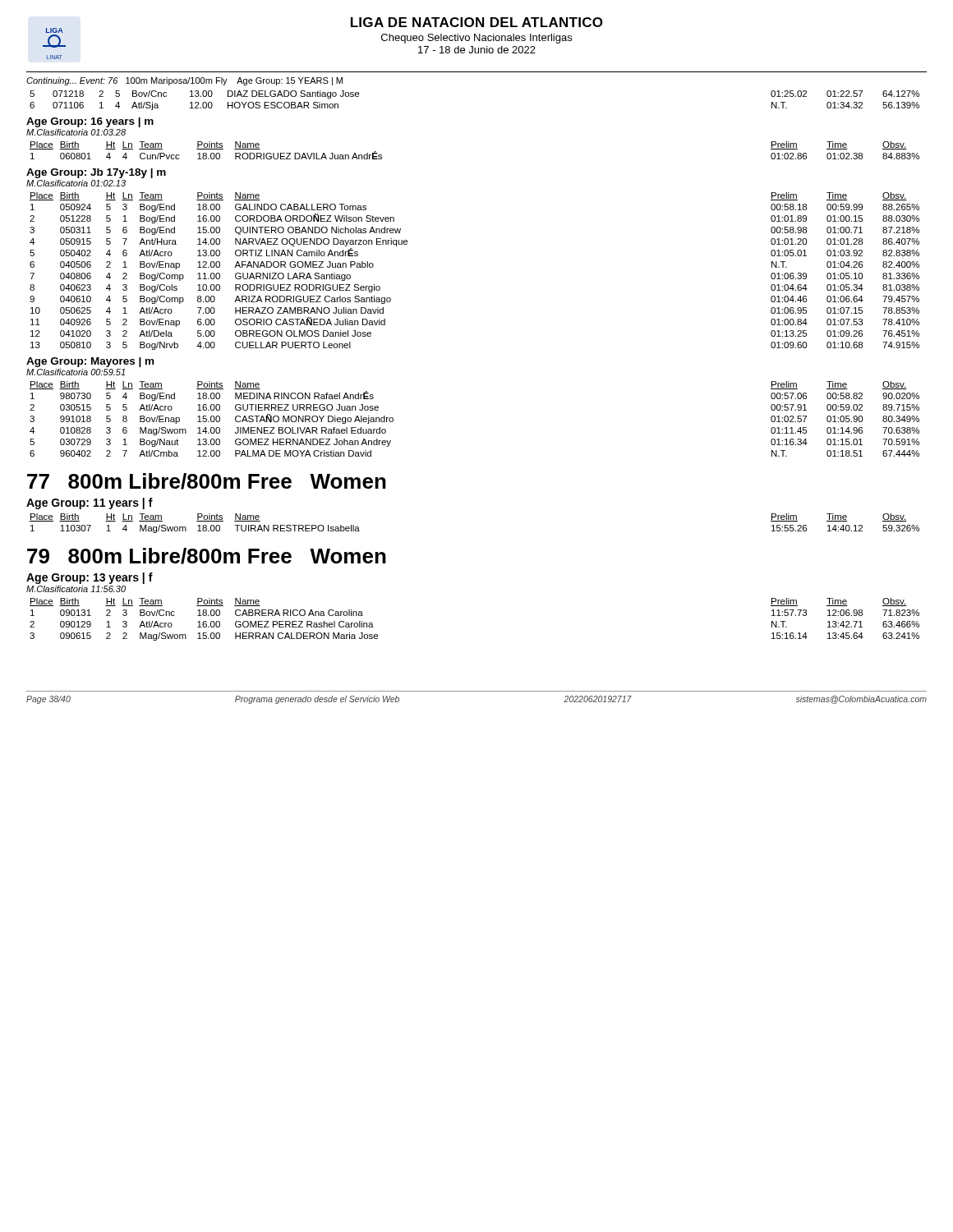The width and height of the screenshot is (953, 1232).
Task: Find the title that reads "77 800m Libre/800m Free Women"
Action: pos(207,481)
